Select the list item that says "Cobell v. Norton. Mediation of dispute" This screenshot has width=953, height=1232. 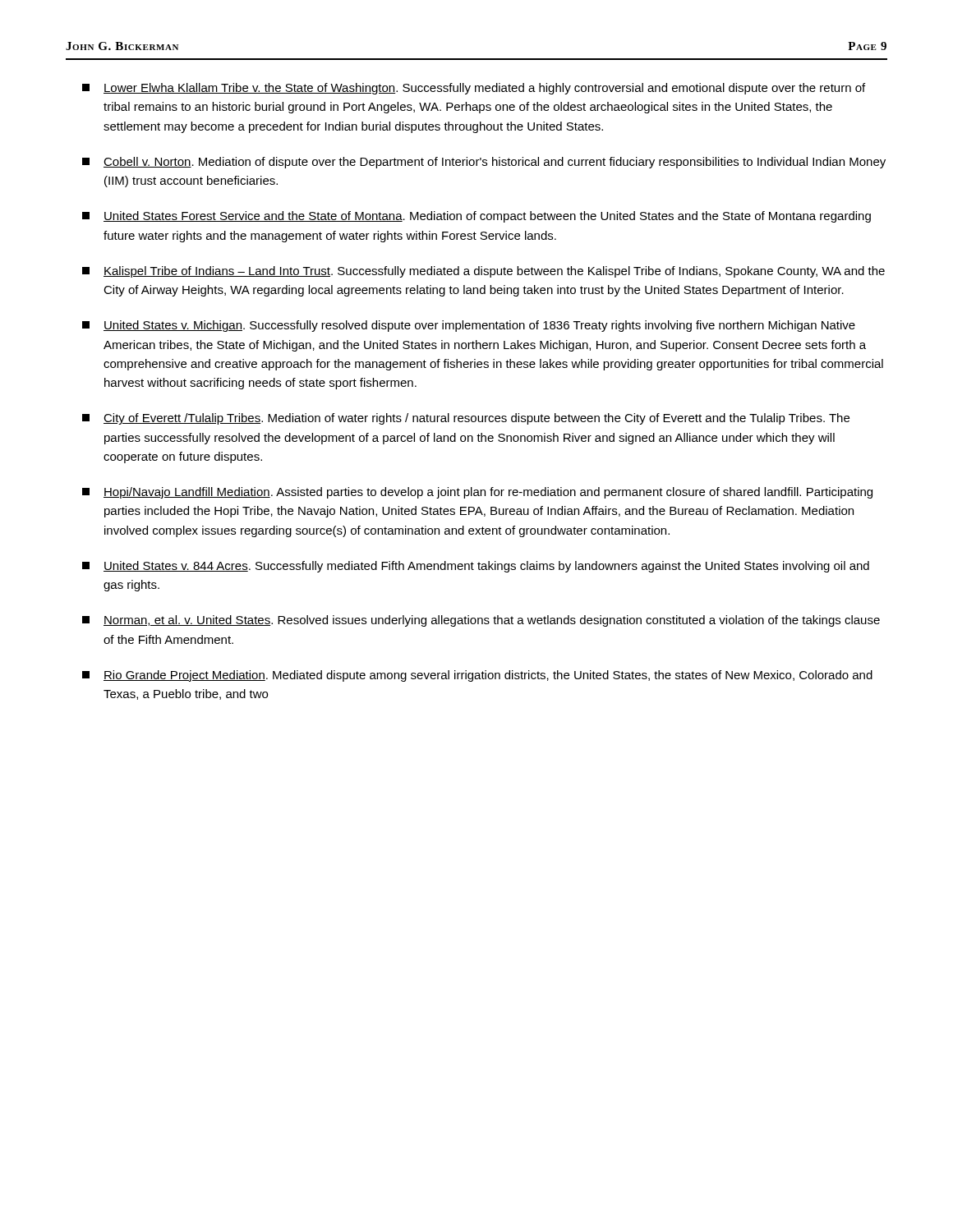click(x=485, y=171)
